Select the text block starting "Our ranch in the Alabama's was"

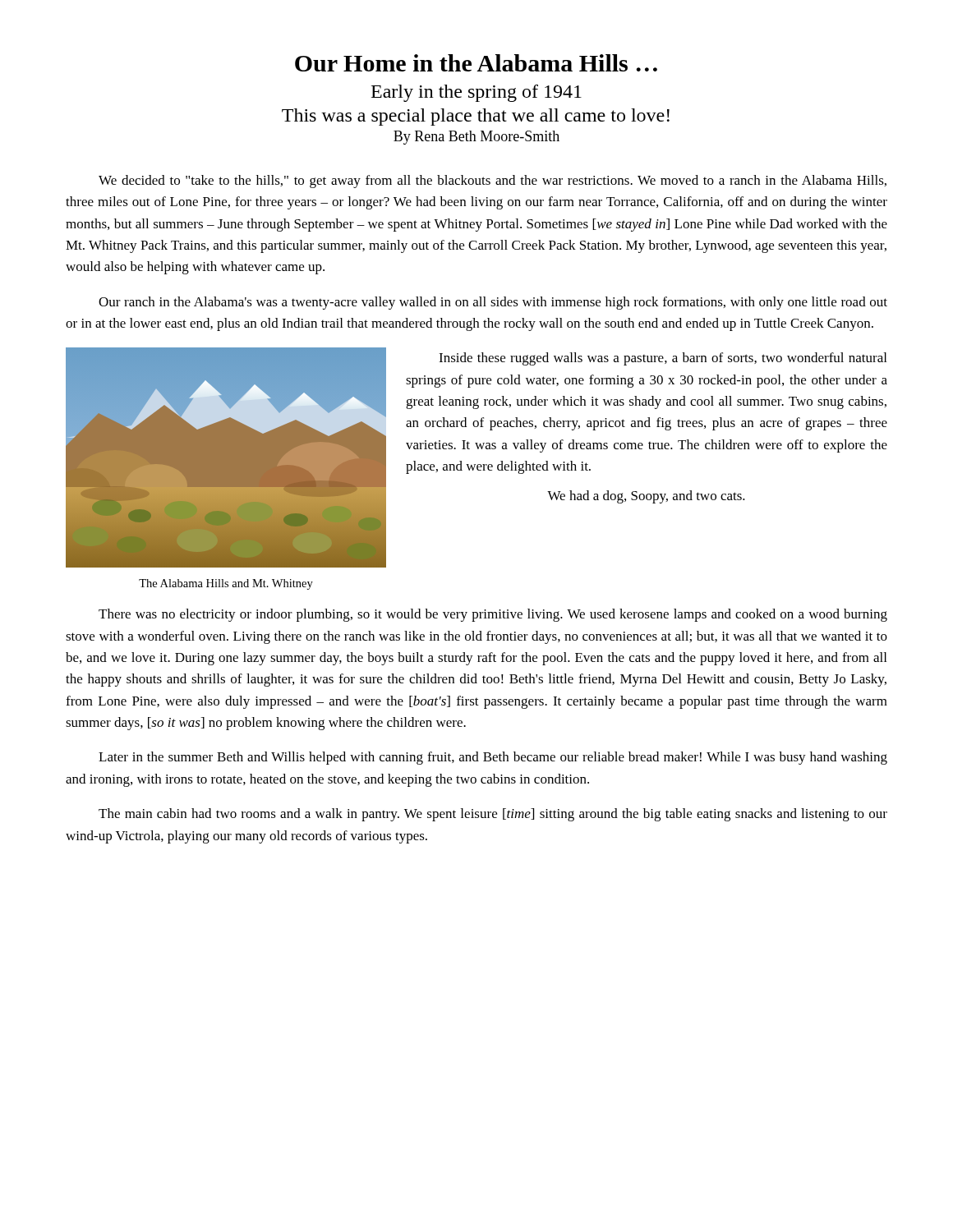point(476,312)
